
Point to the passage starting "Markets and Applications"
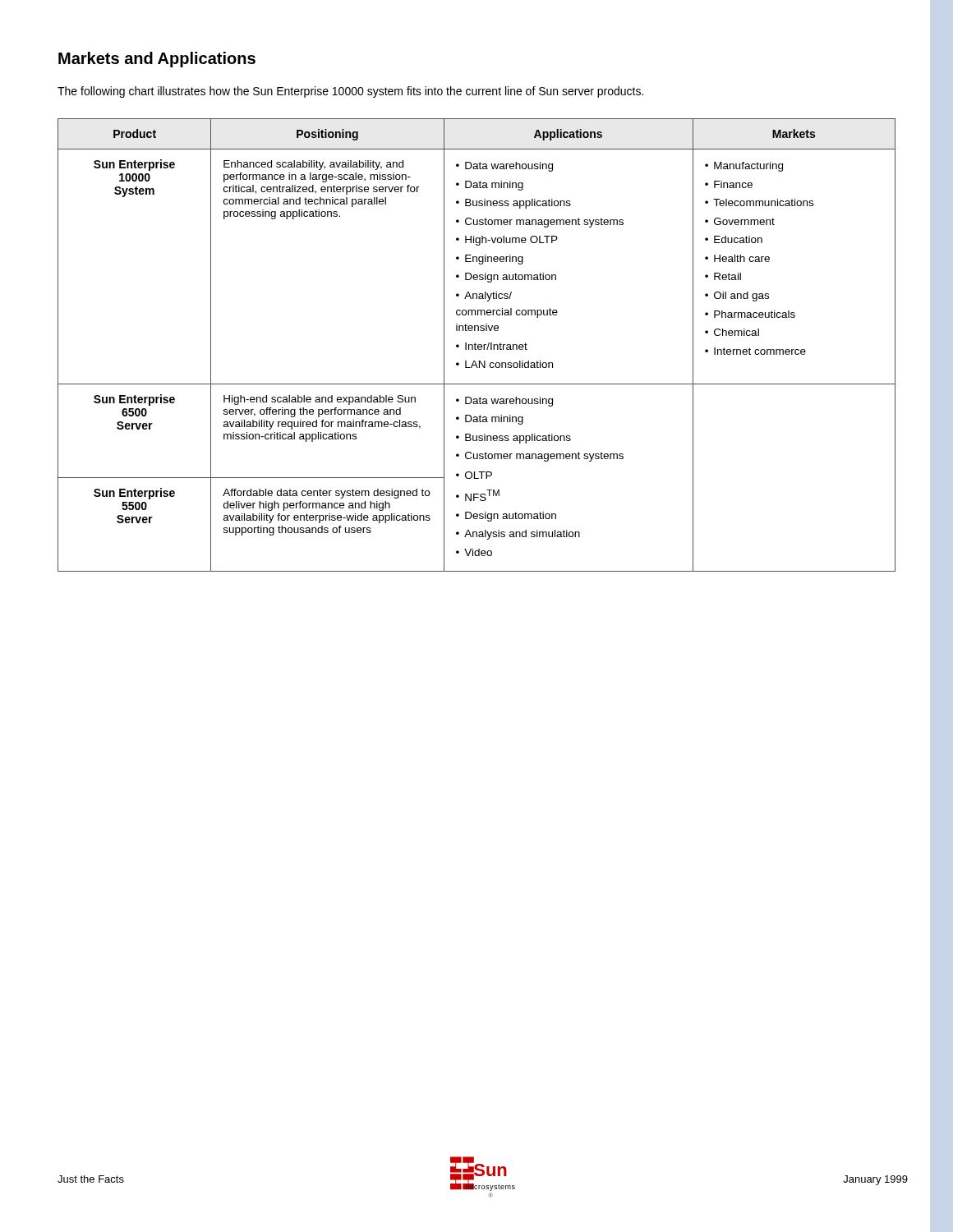point(157,58)
